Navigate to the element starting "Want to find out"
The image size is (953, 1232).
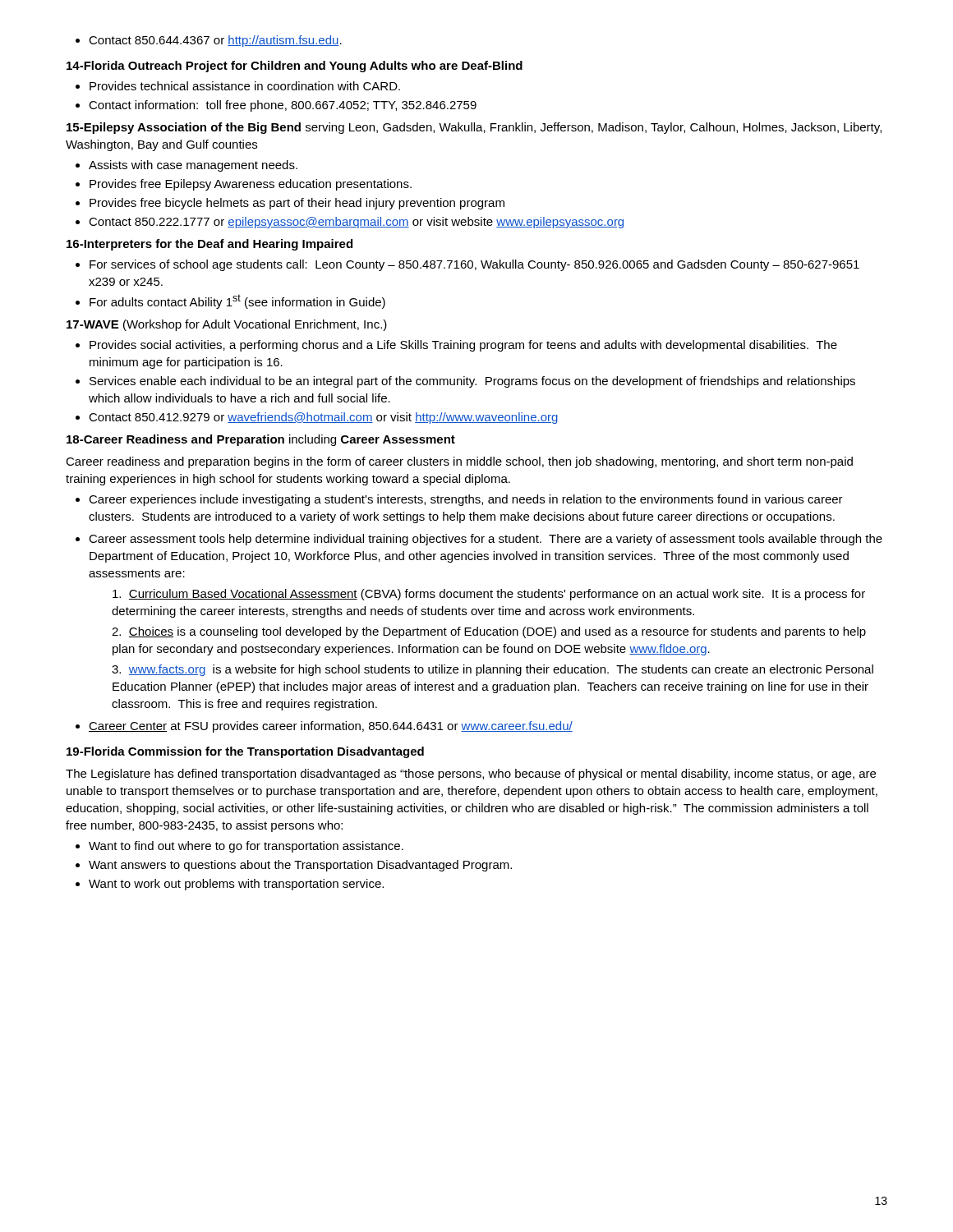pyautogui.click(x=476, y=864)
